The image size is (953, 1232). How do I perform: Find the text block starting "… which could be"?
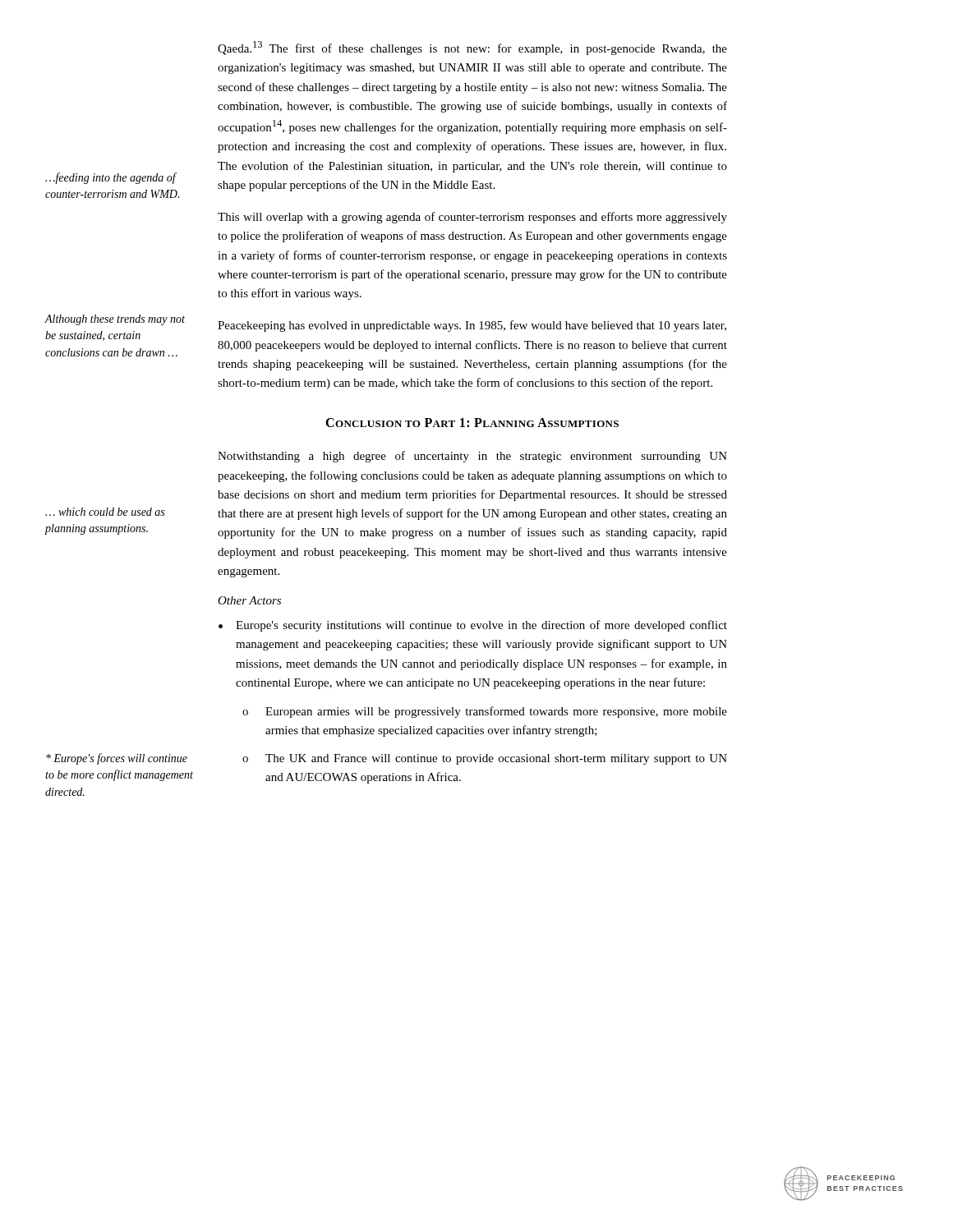[x=121, y=521]
